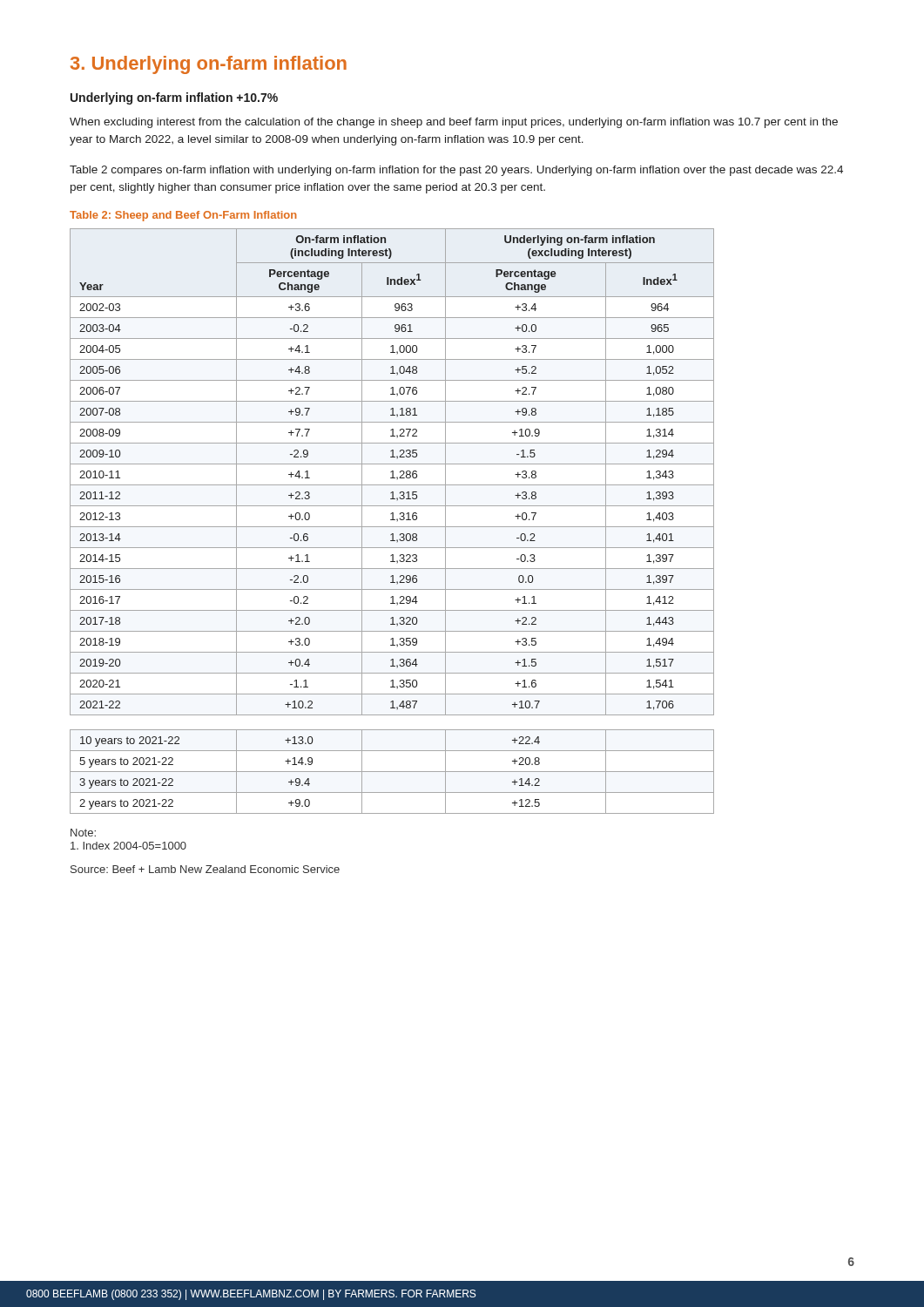Point to the caption beginning "Table 2: Sheep and"
The height and width of the screenshot is (1307, 924).
183,215
